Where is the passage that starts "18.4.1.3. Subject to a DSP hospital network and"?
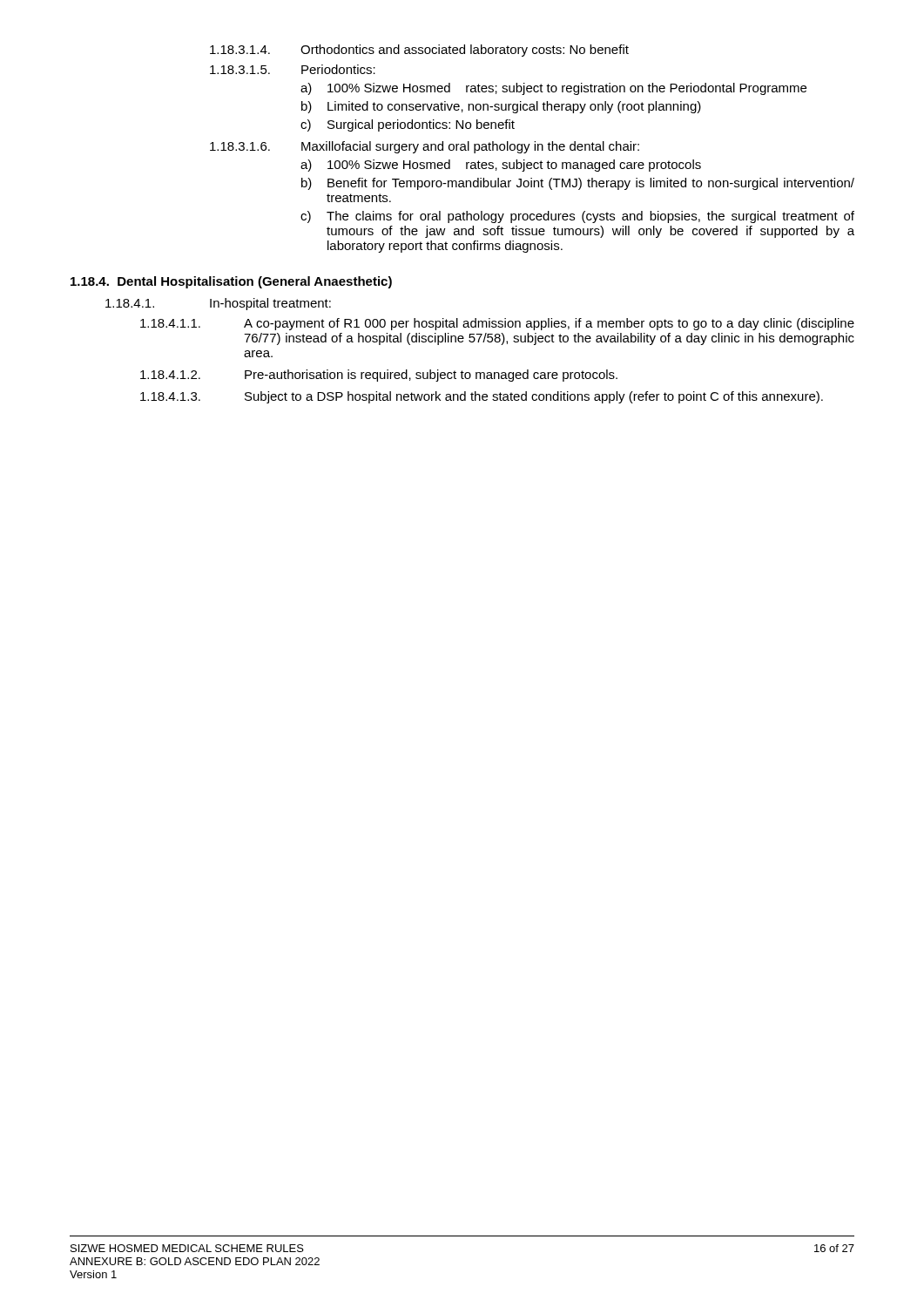924x1307 pixels. 497,396
